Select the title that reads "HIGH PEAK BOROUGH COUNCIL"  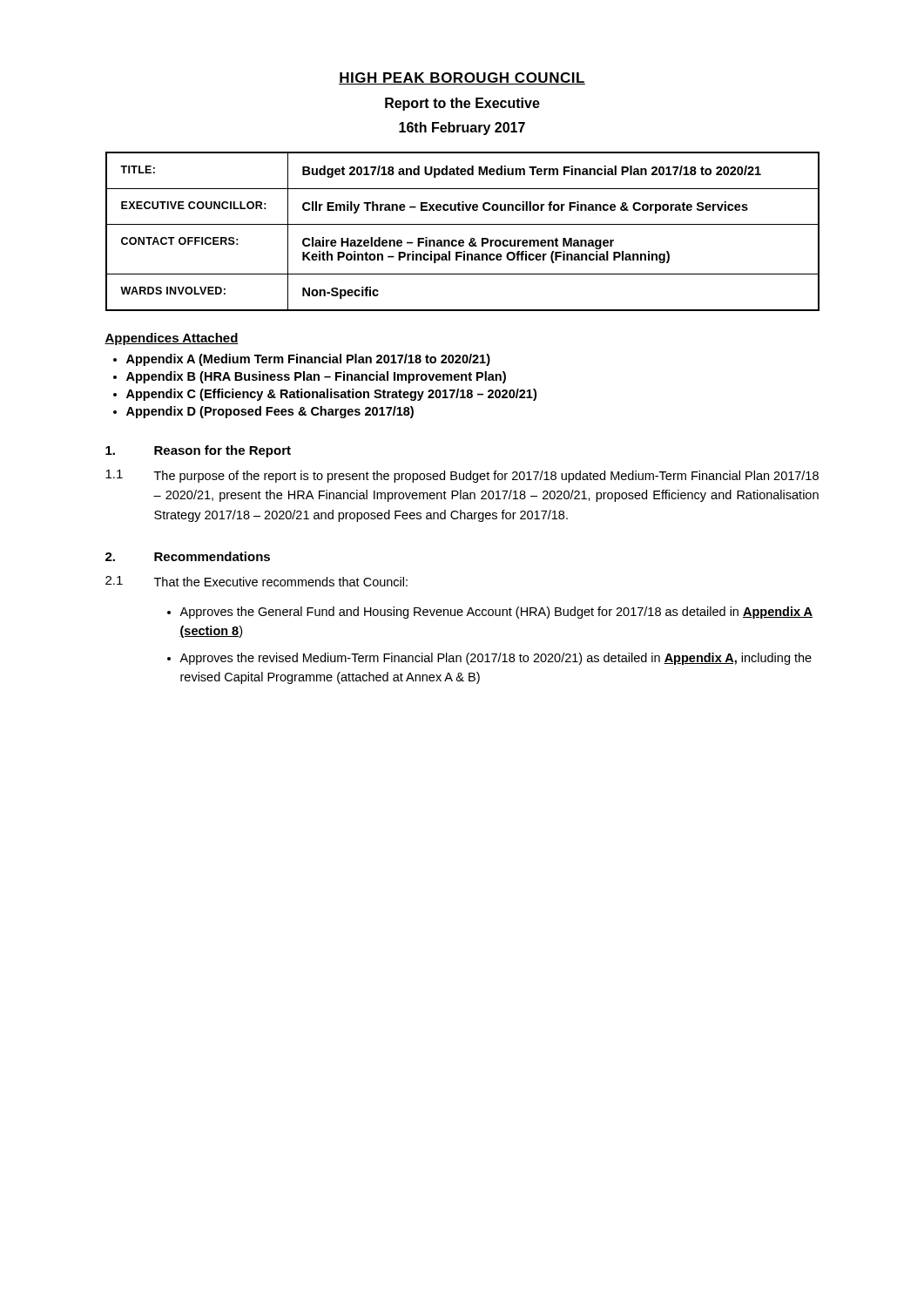click(x=462, y=78)
